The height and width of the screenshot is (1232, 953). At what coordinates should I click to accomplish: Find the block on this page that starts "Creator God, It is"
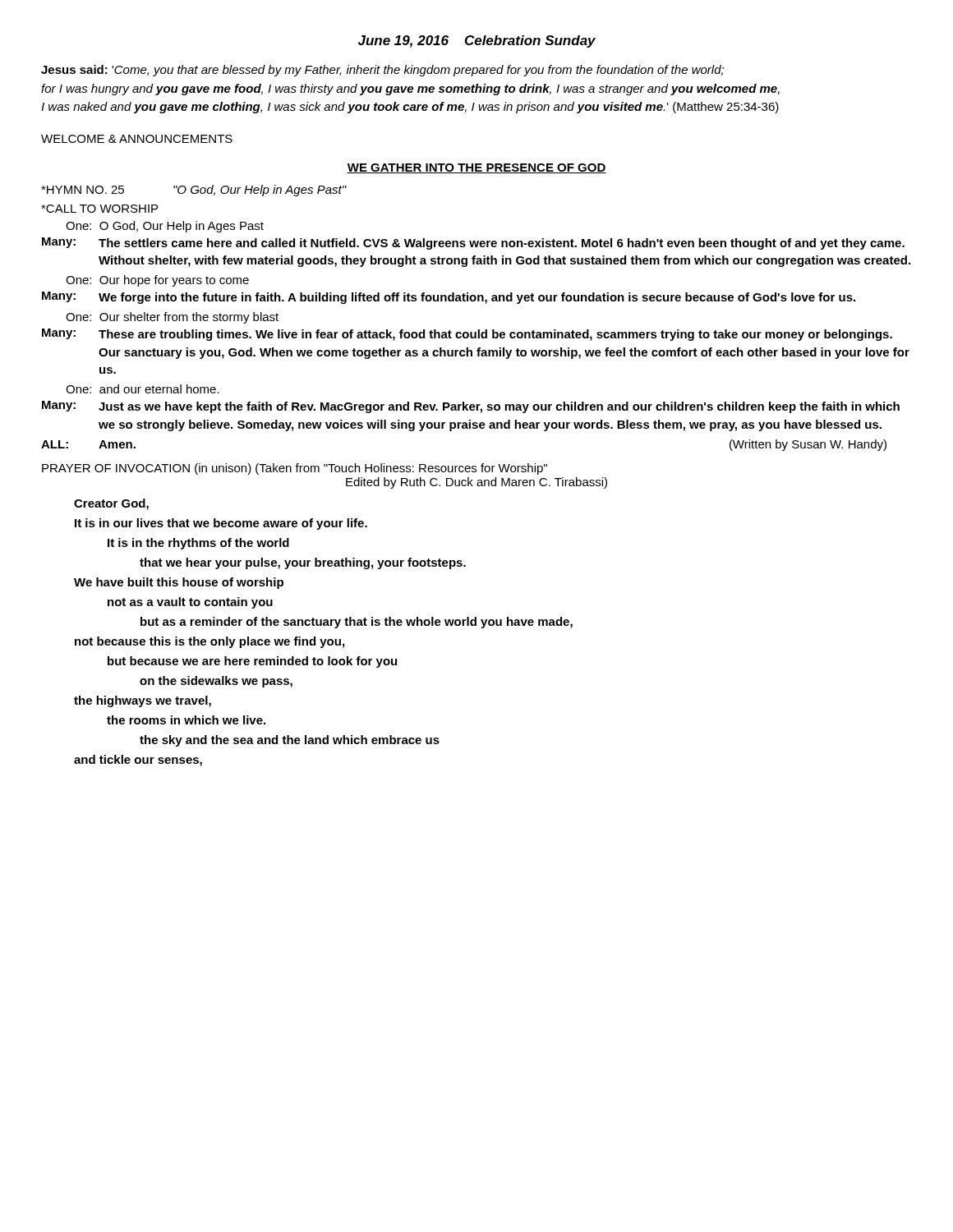pos(324,631)
